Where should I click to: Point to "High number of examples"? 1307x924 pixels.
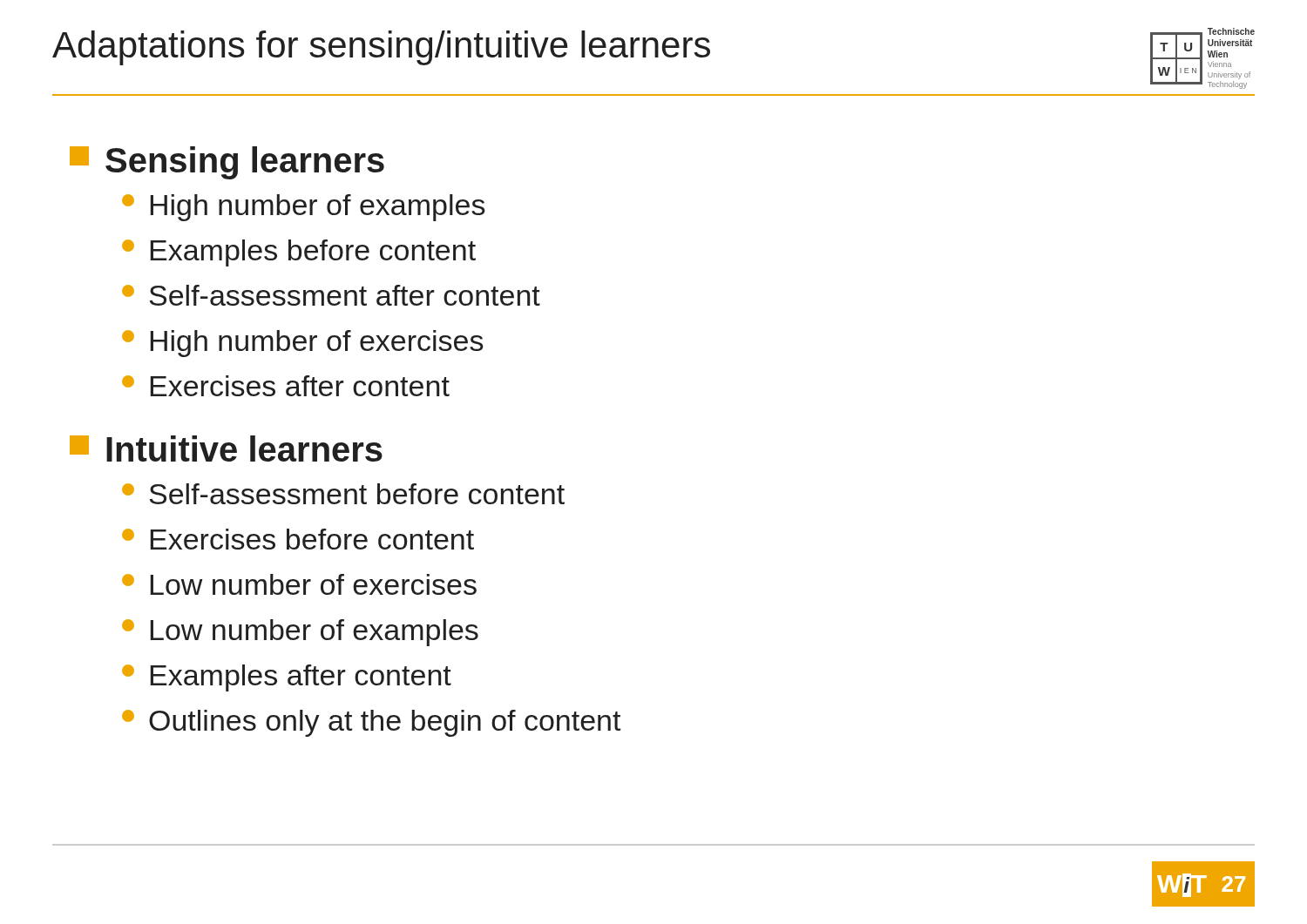pos(304,205)
